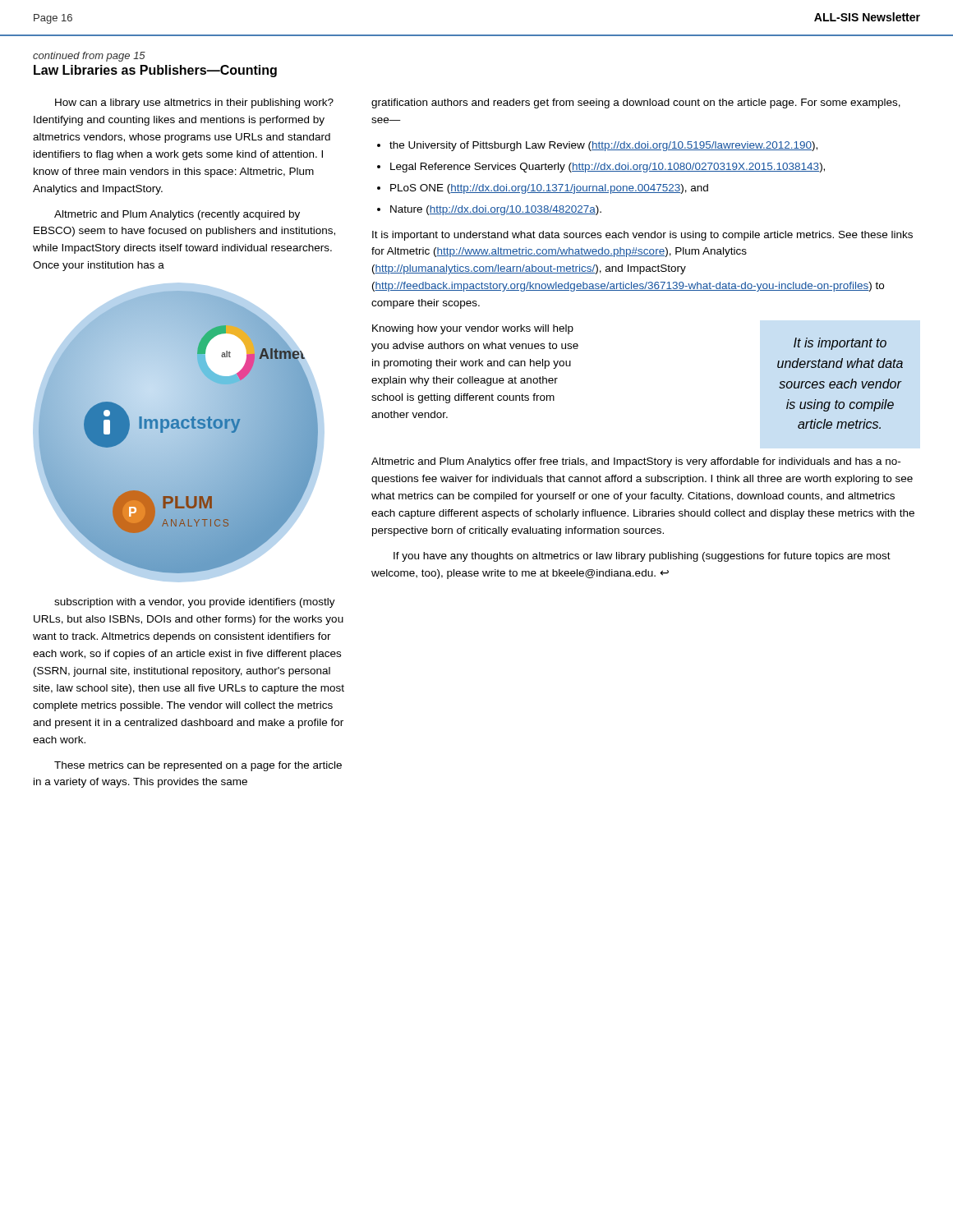Point to the block beginning "subscription with a vendor, you"
This screenshot has width=953, height=1232.
[189, 671]
